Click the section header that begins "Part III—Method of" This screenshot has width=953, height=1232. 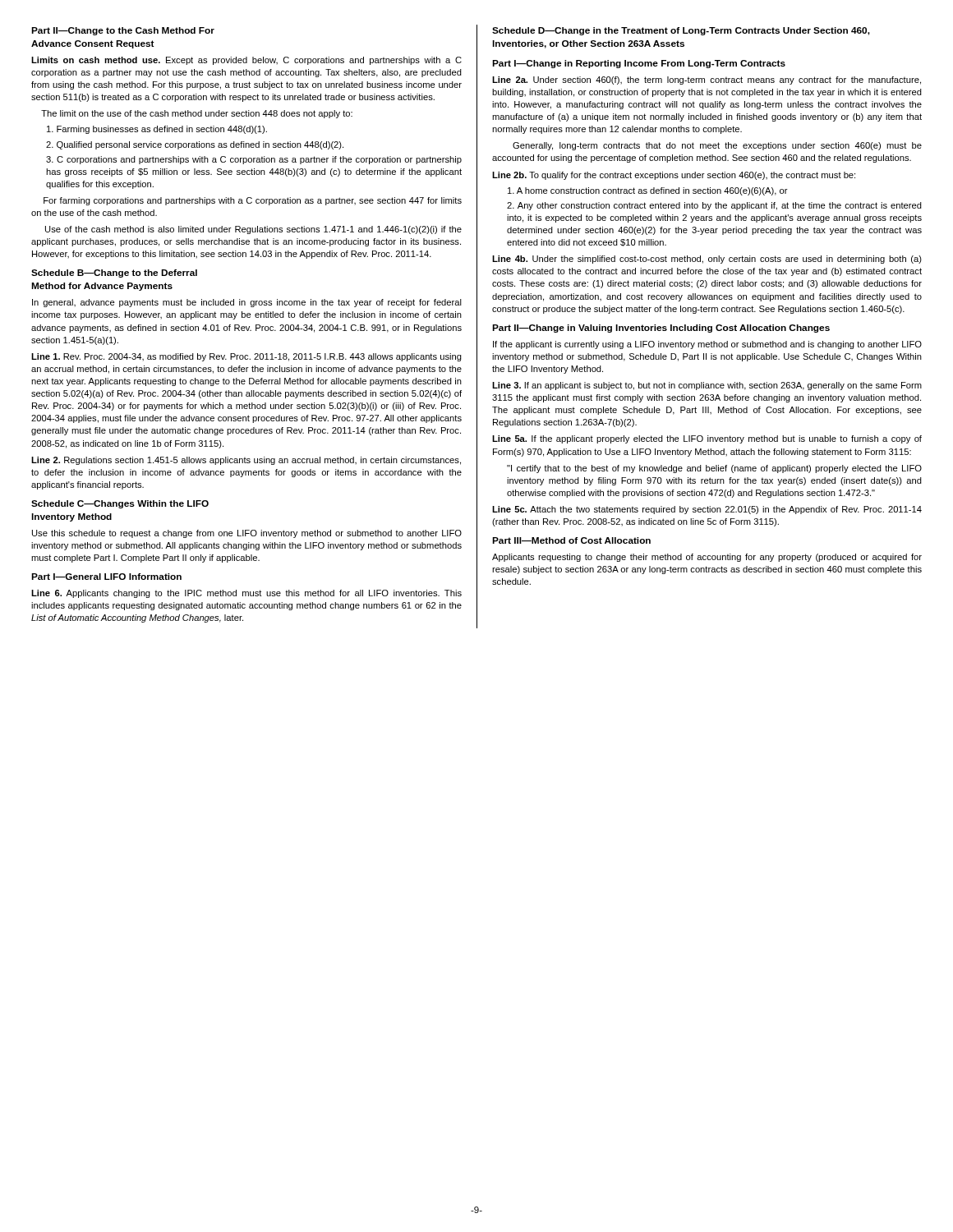click(x=572, y=541)
